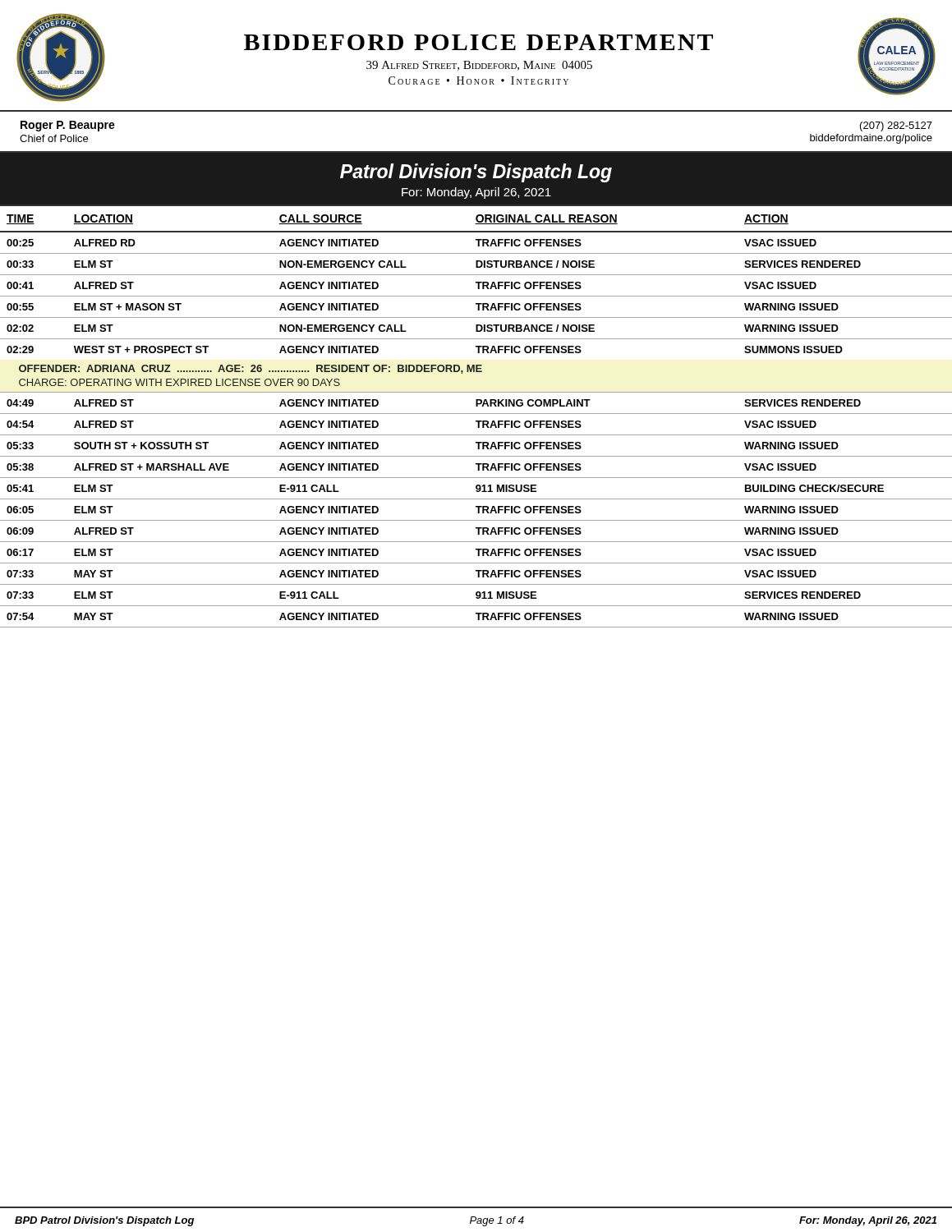952x1232 pixels.
Task: Locate the passage starting "(207) 282-5127 biddefordmaine.org/police"
Action: [x=871, y=131]
